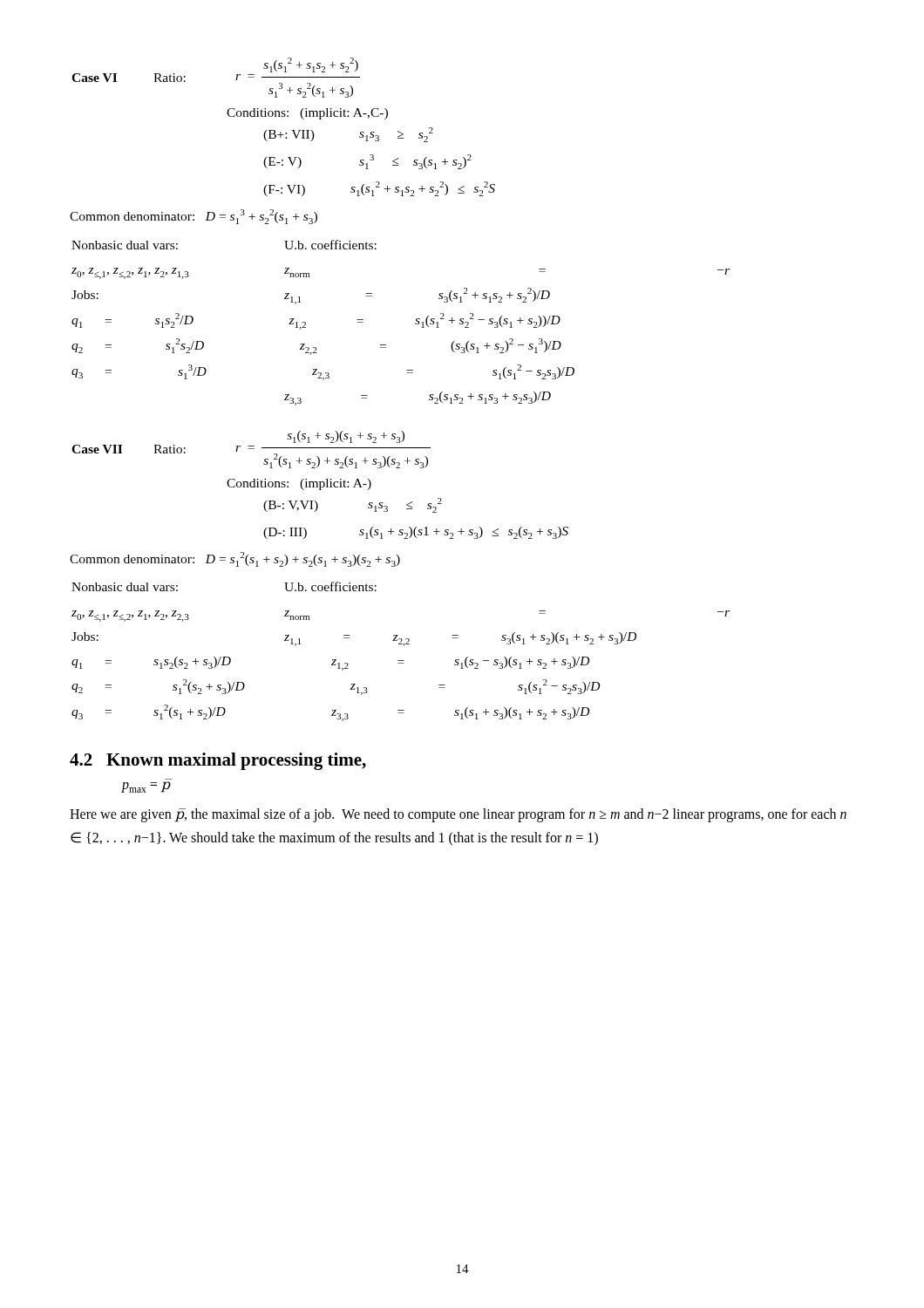924x1308 pixels.
Task: Select the block starting "z3,3 = s2(s1s2 + s1s3"
Action: tap(462, 397)
